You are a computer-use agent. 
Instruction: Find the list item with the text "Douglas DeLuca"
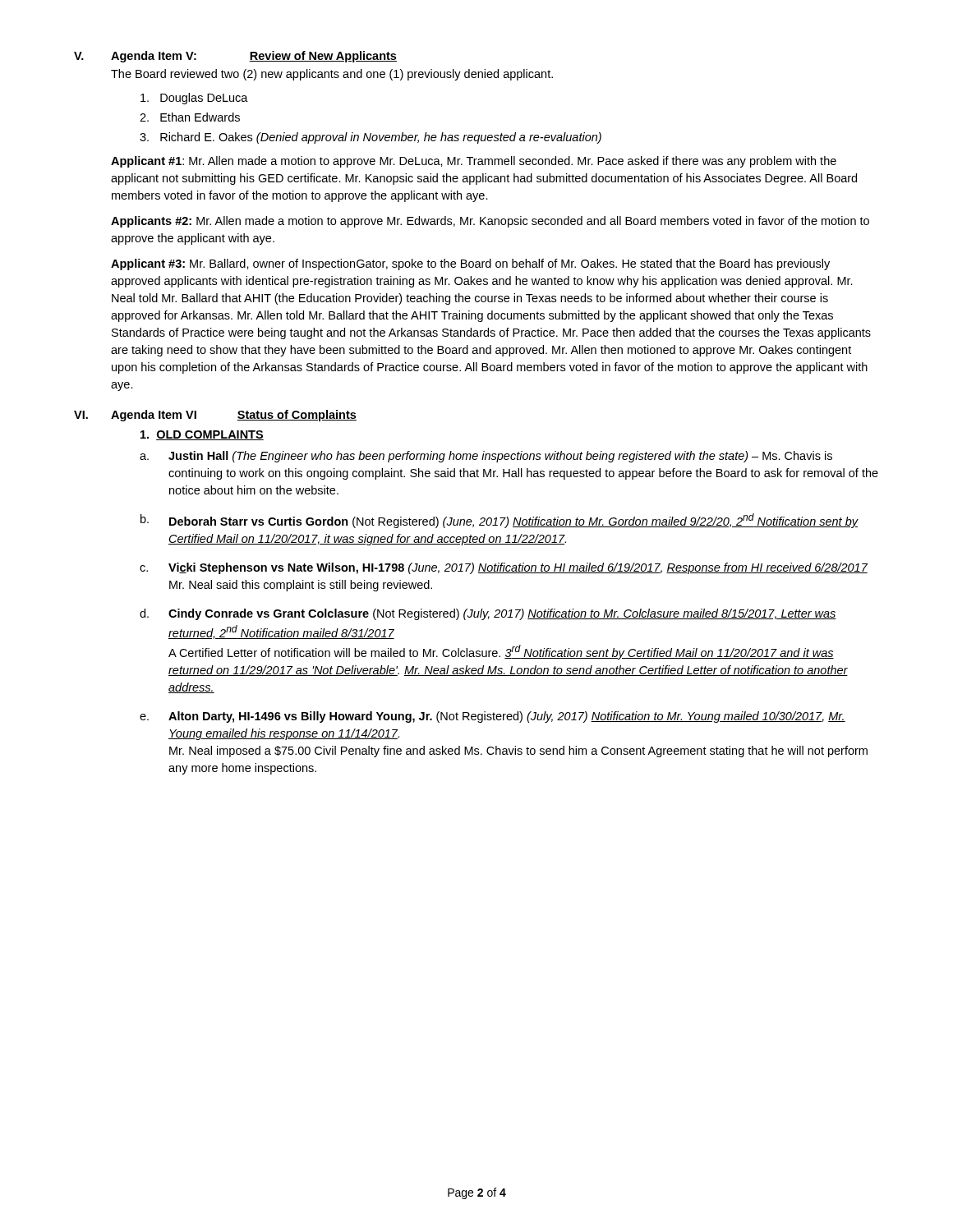194,98
